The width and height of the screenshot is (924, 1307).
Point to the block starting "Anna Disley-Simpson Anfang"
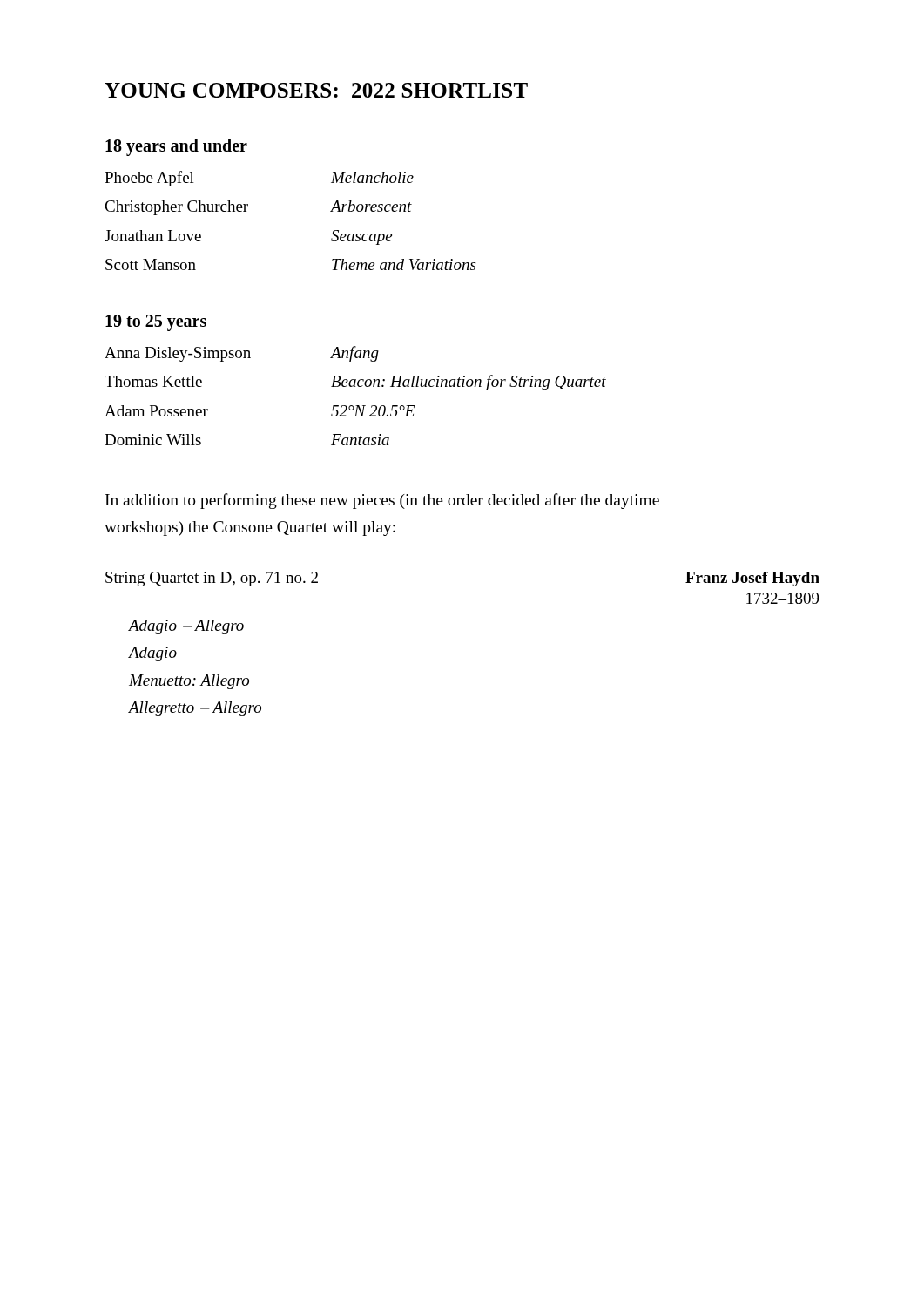[x=242, y=352]
